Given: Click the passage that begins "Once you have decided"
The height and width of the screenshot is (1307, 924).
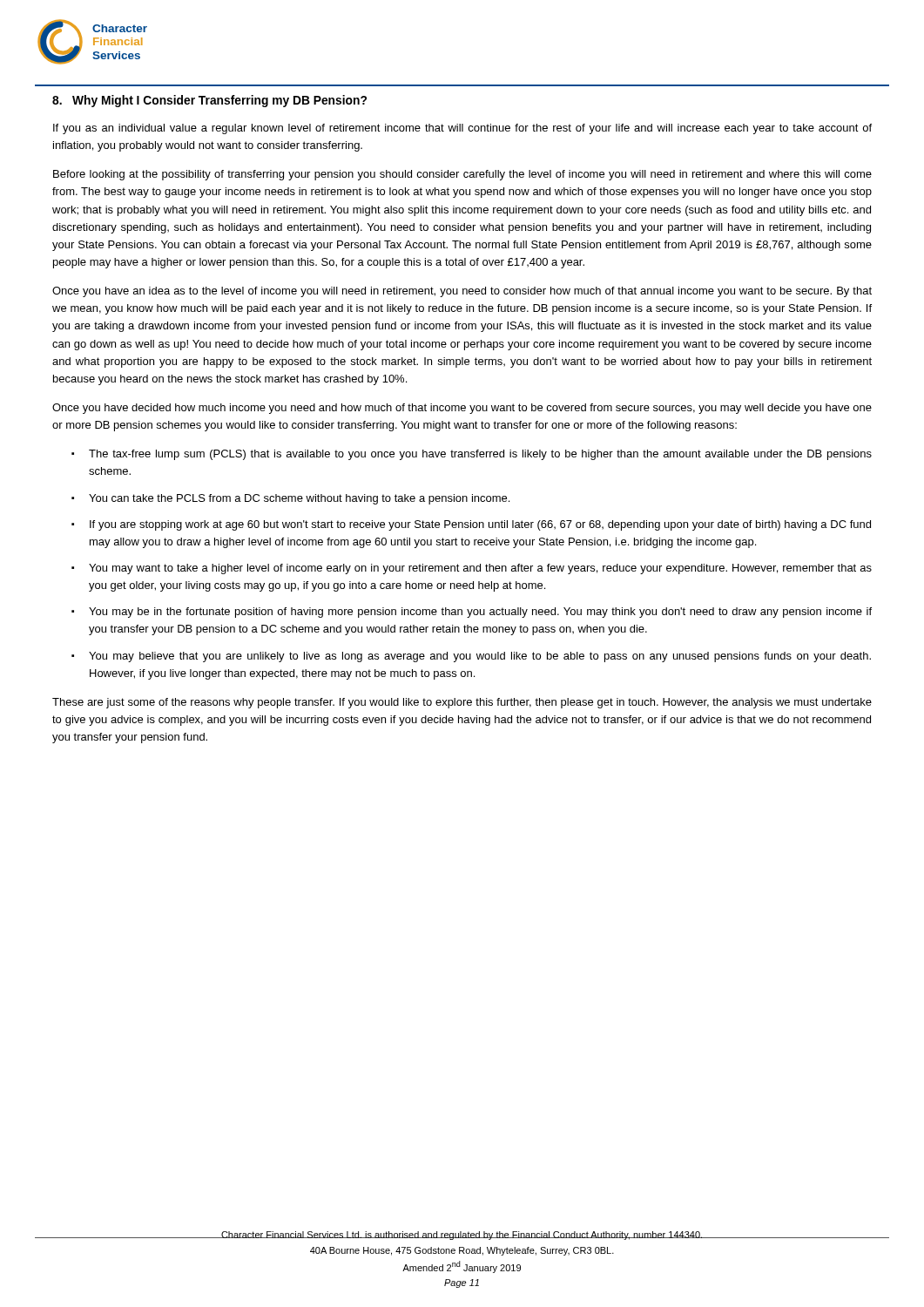Looking at the screenshot, I should (x=462, y=416).
